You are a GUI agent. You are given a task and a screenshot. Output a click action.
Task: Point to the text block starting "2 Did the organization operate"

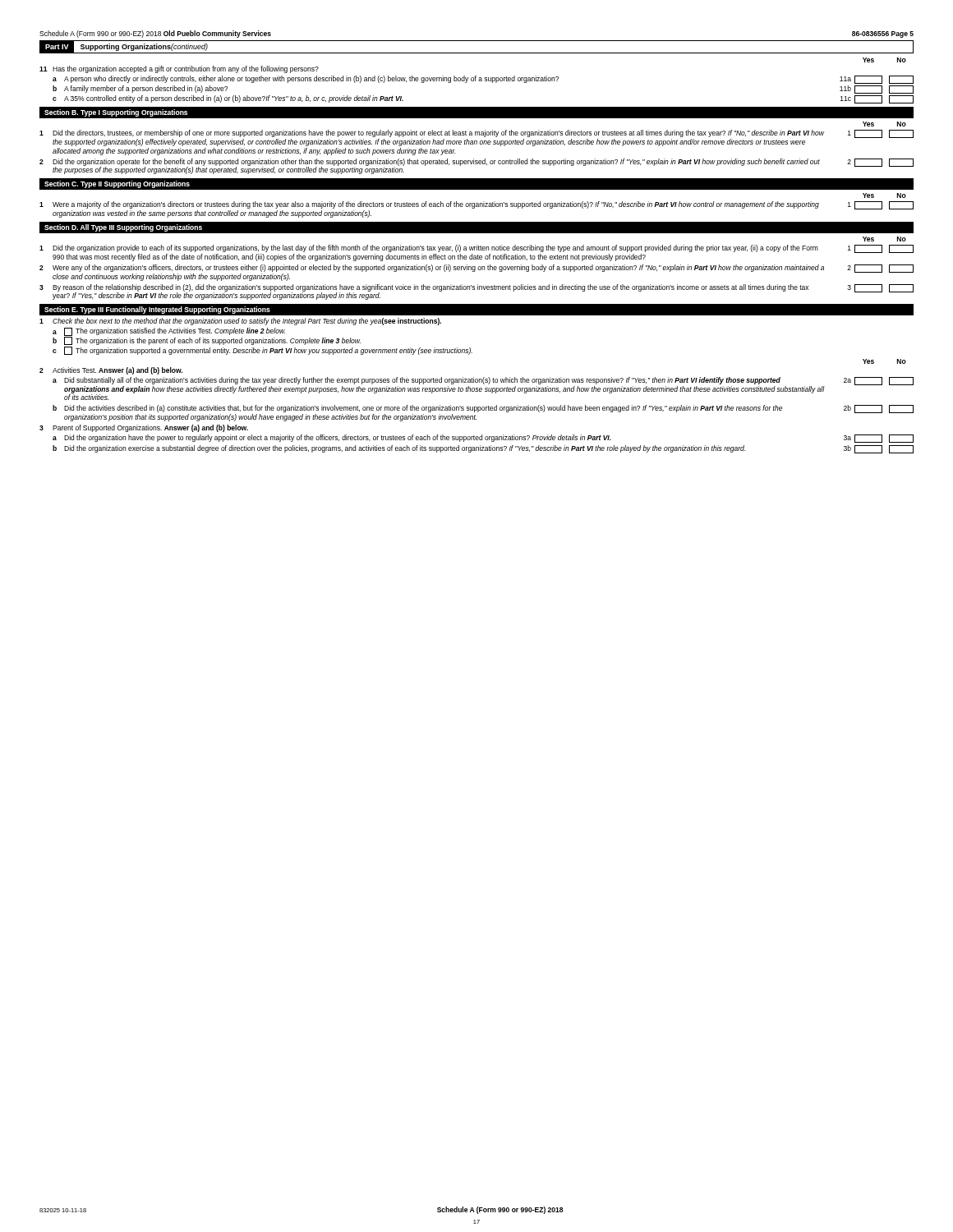[476, 166]
